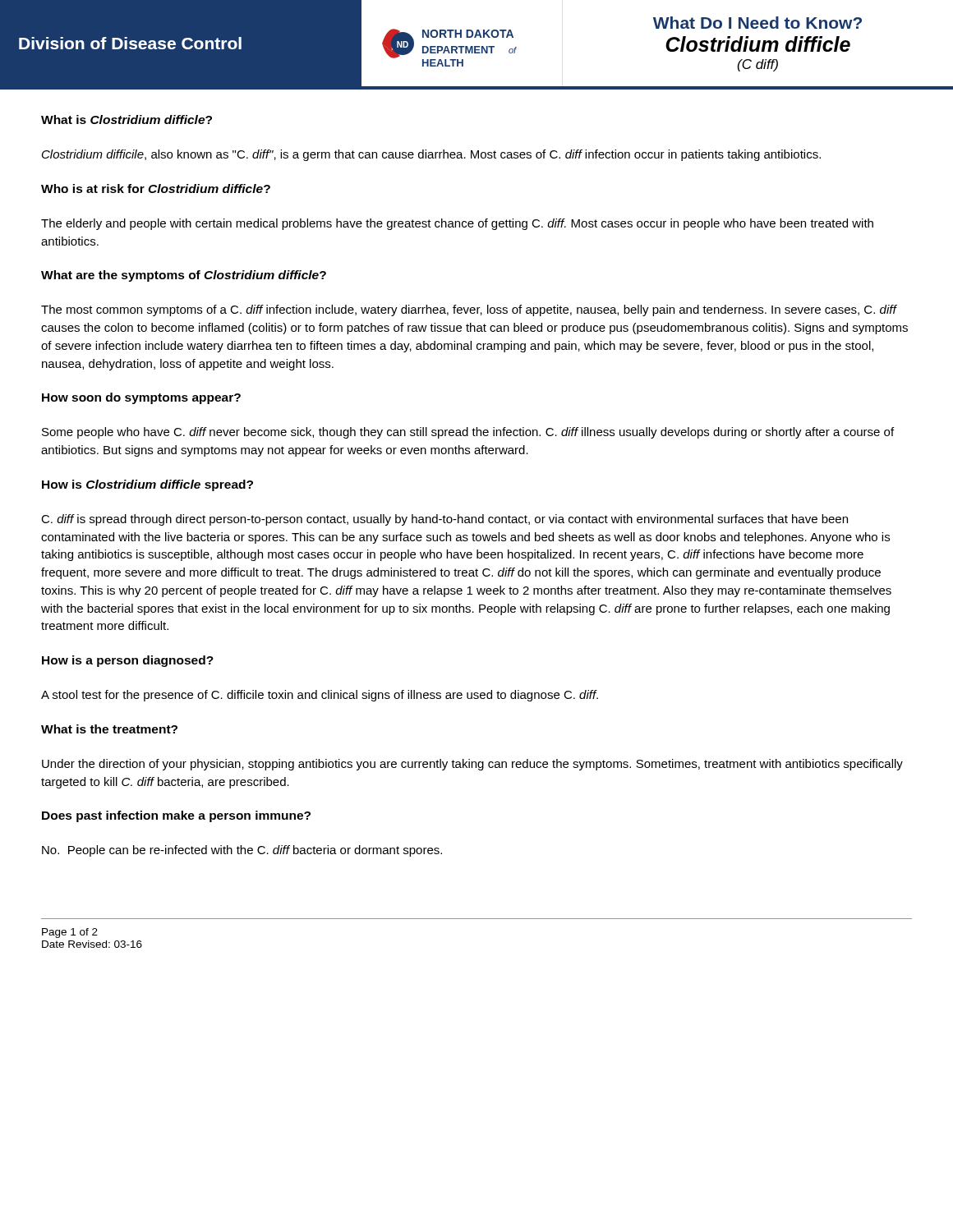Find the region starting "Some people who"
953x1232 pixels.
pos(476,441)
